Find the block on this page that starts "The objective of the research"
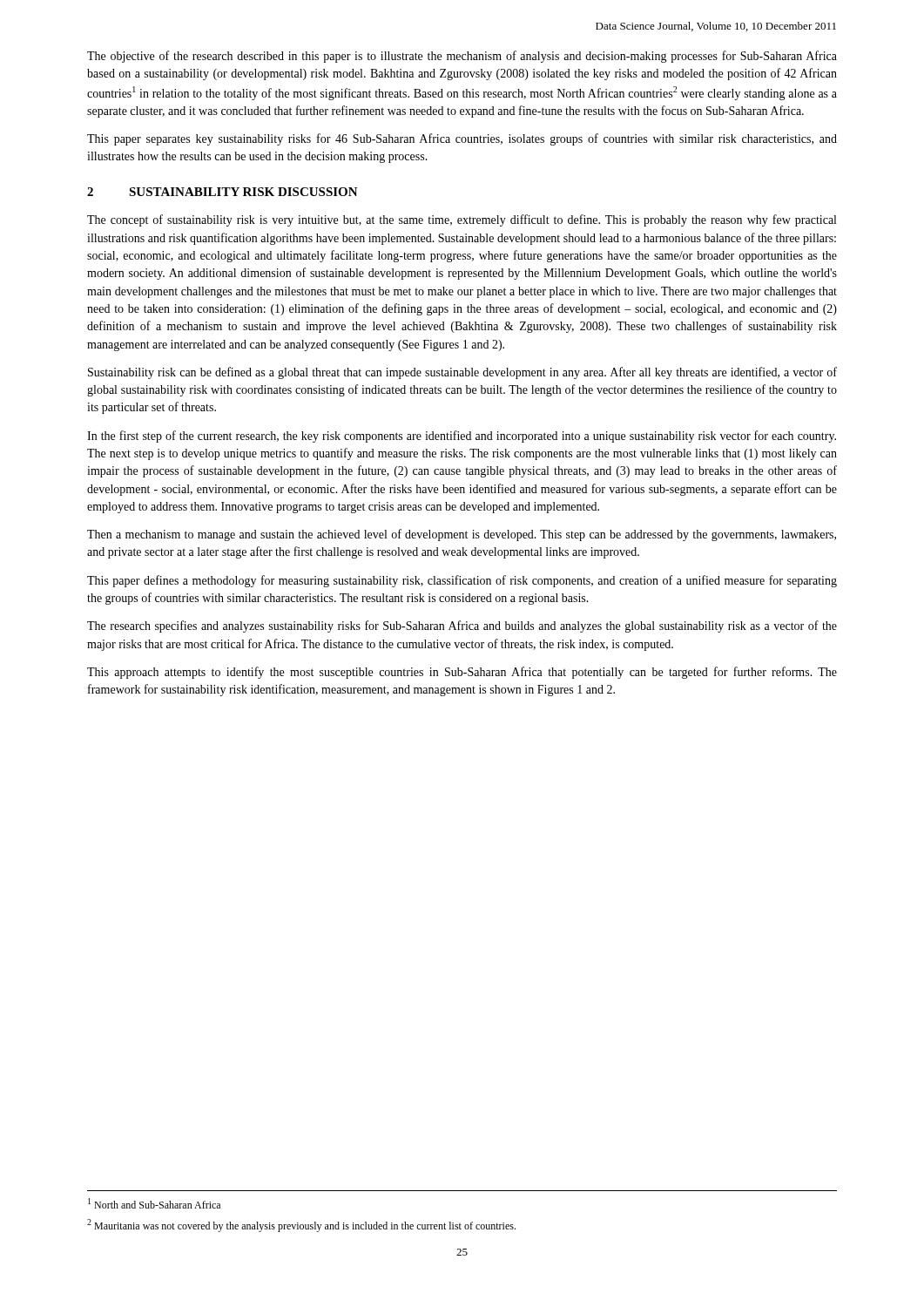Viewport: 924px width, 1307px height. [x=462, y=84]
